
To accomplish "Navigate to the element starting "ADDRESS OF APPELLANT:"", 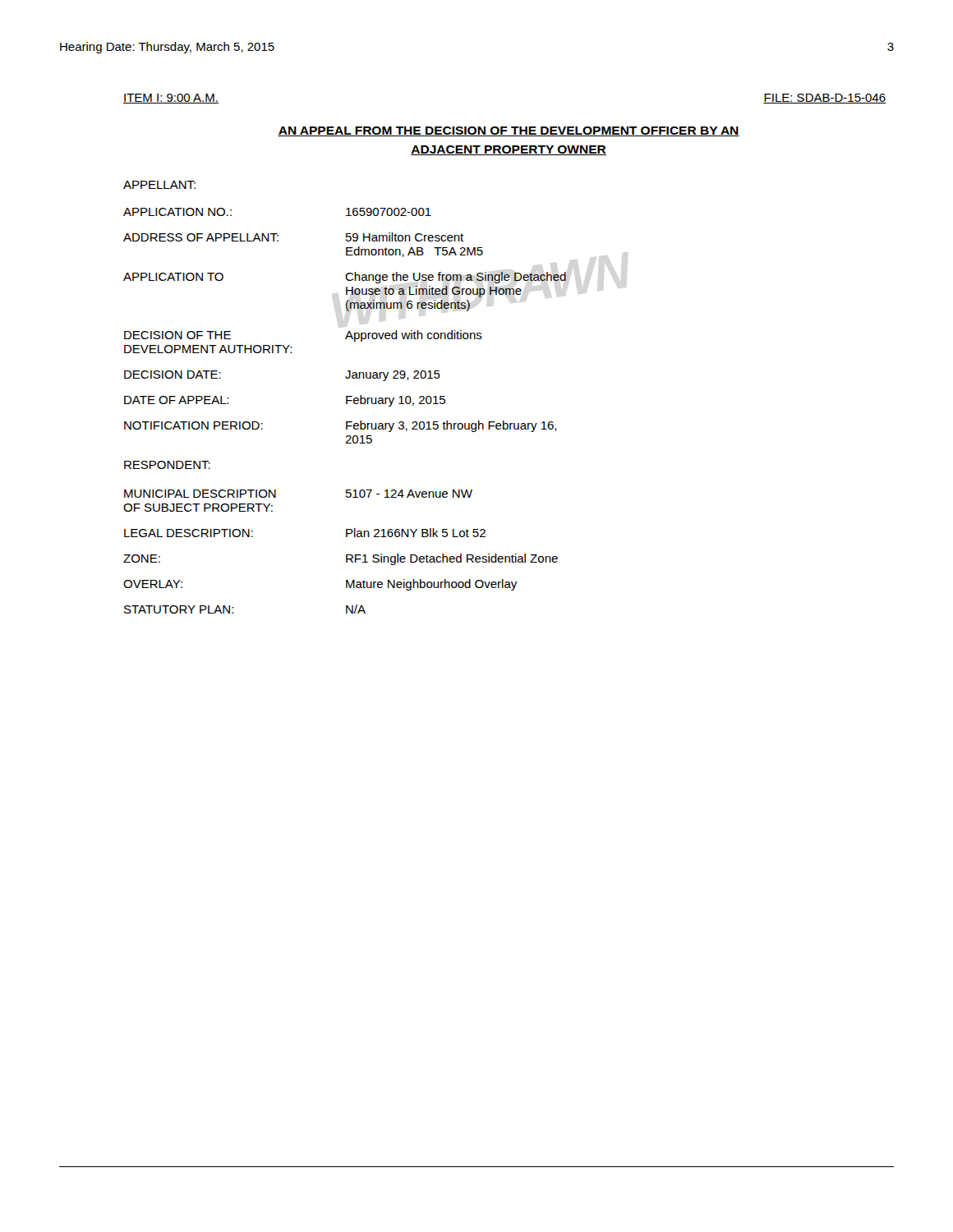I will coord(199,238).
